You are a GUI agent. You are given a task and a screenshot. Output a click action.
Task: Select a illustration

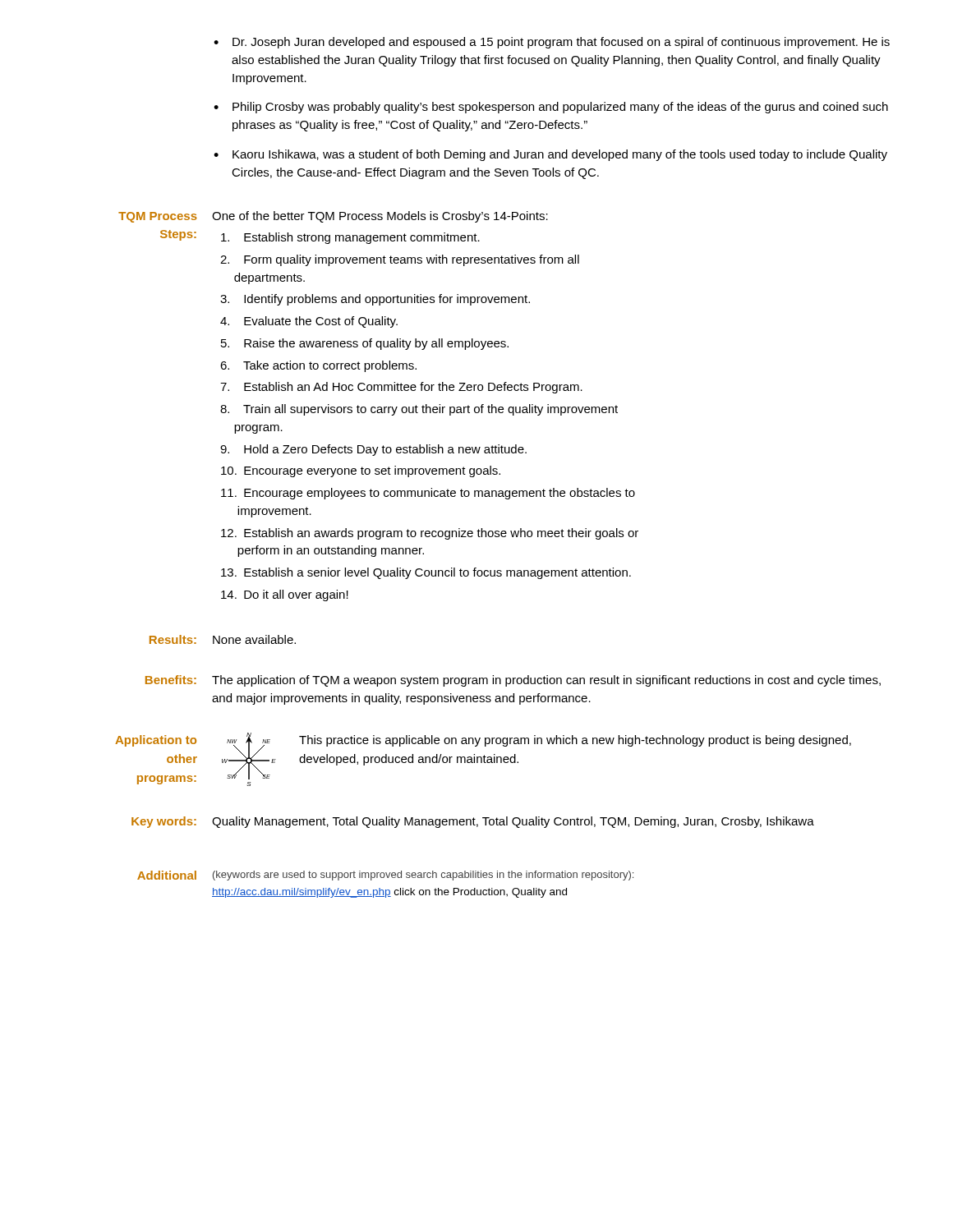(x=249, y=760)
